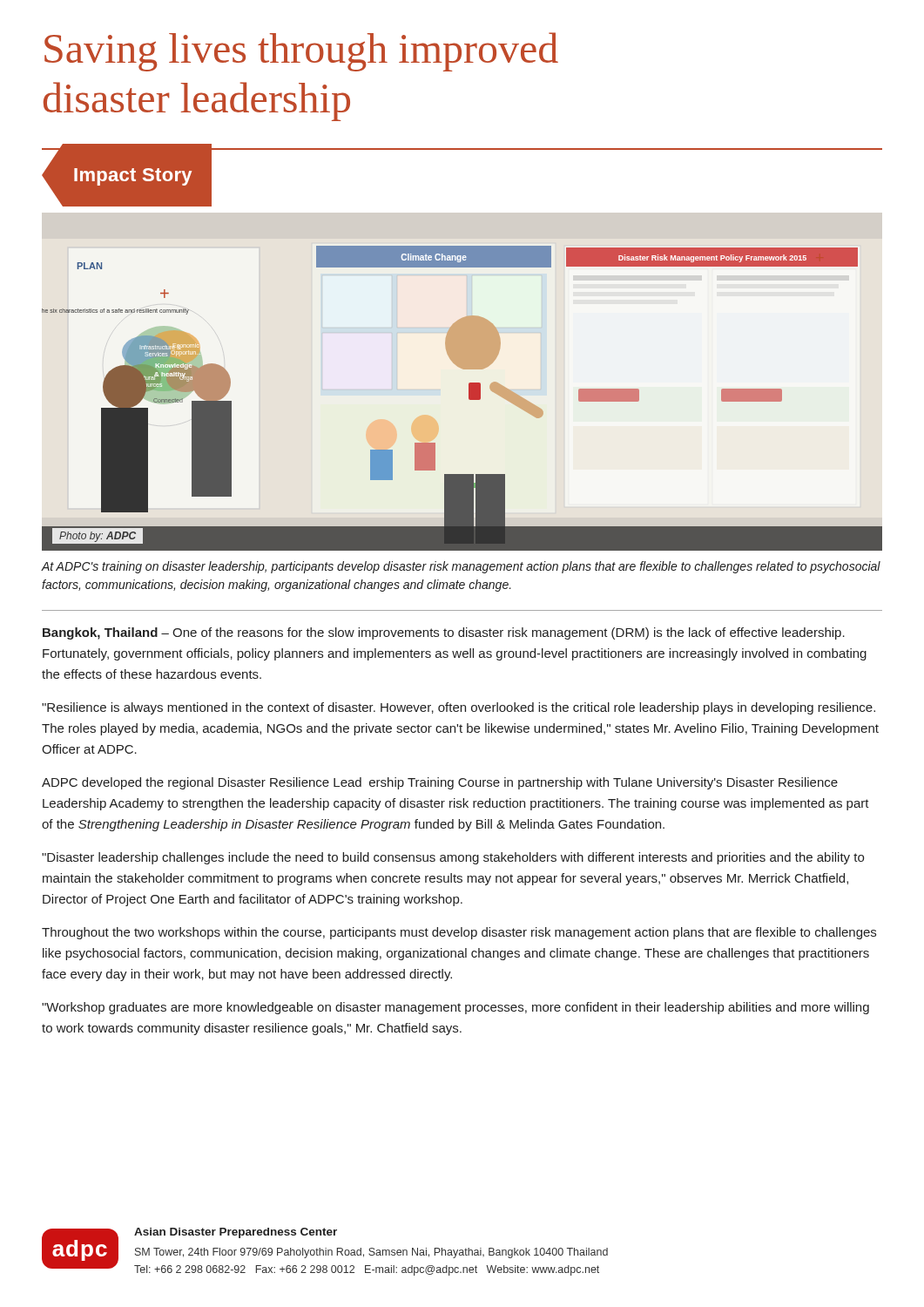Click on the title with the text "Saving lives through improveddisaster"
This screenshot has width=924, height=1307.
point(347,74)
